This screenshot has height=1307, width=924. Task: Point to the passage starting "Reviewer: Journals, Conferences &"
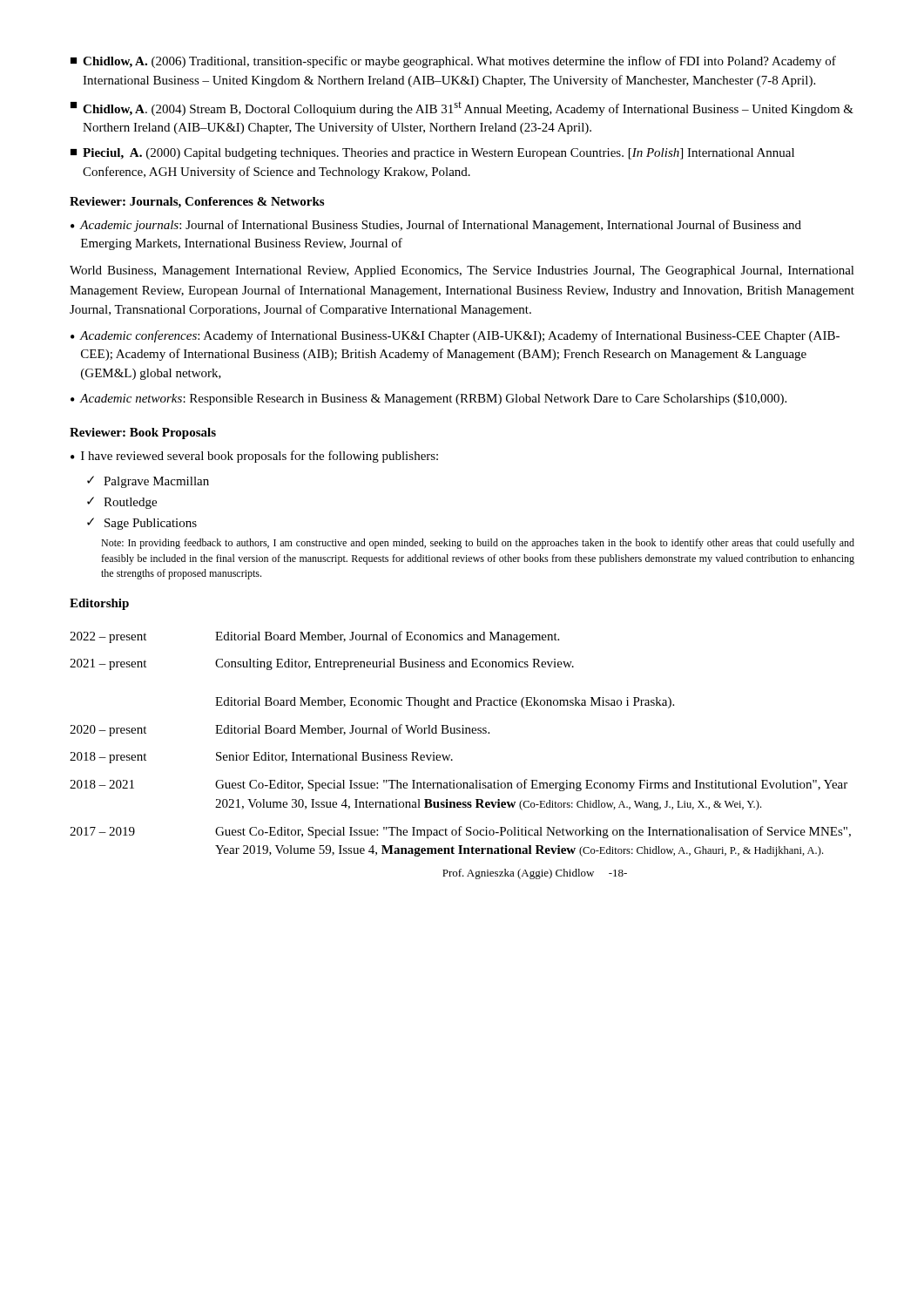tap(197, 201)
